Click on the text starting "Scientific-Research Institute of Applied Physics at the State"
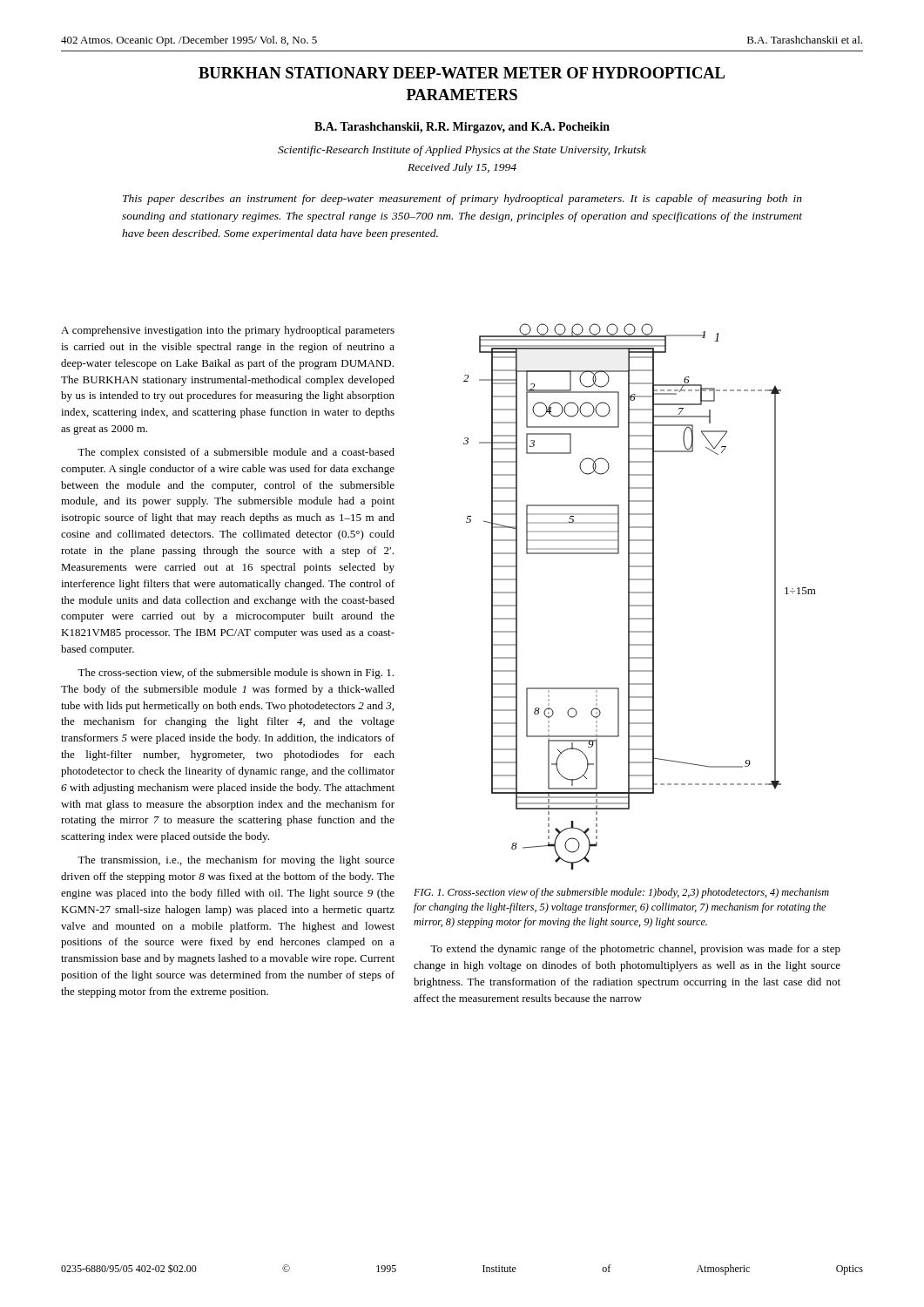924x1307 pixels. click(462, 158)
